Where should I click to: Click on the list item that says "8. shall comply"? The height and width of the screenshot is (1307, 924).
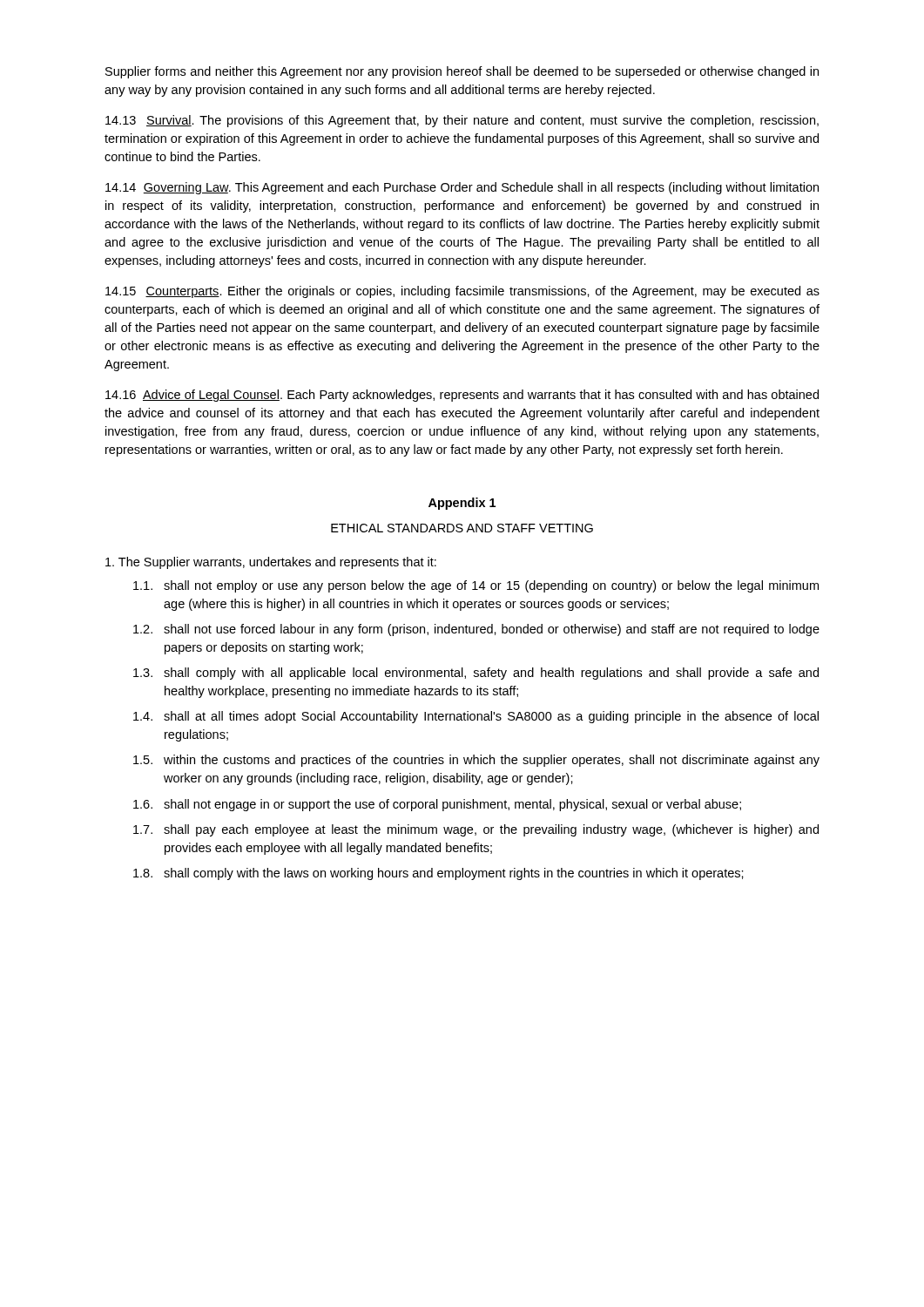point(476,873)
